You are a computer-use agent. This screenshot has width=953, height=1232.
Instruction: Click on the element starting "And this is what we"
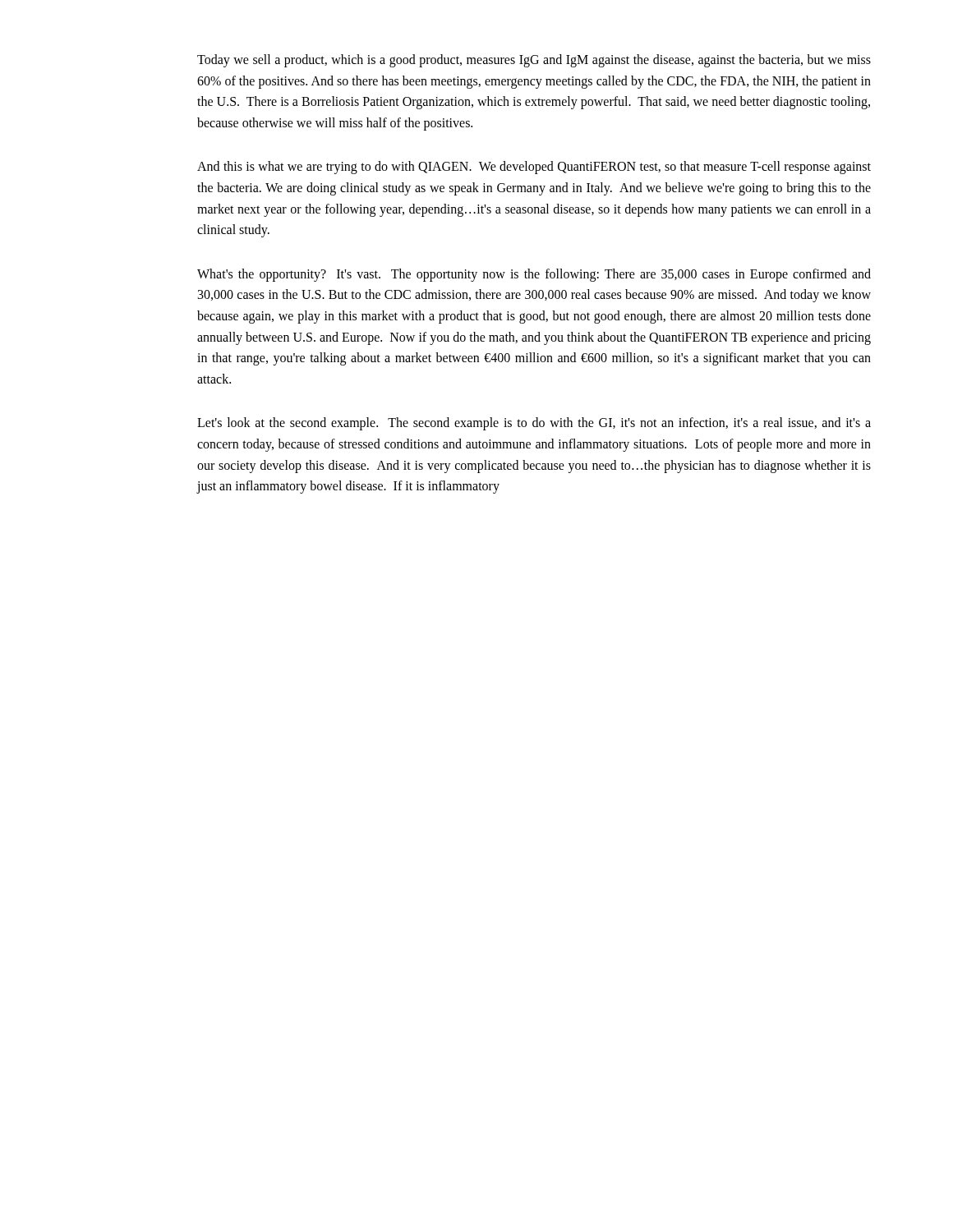(534, 198)
